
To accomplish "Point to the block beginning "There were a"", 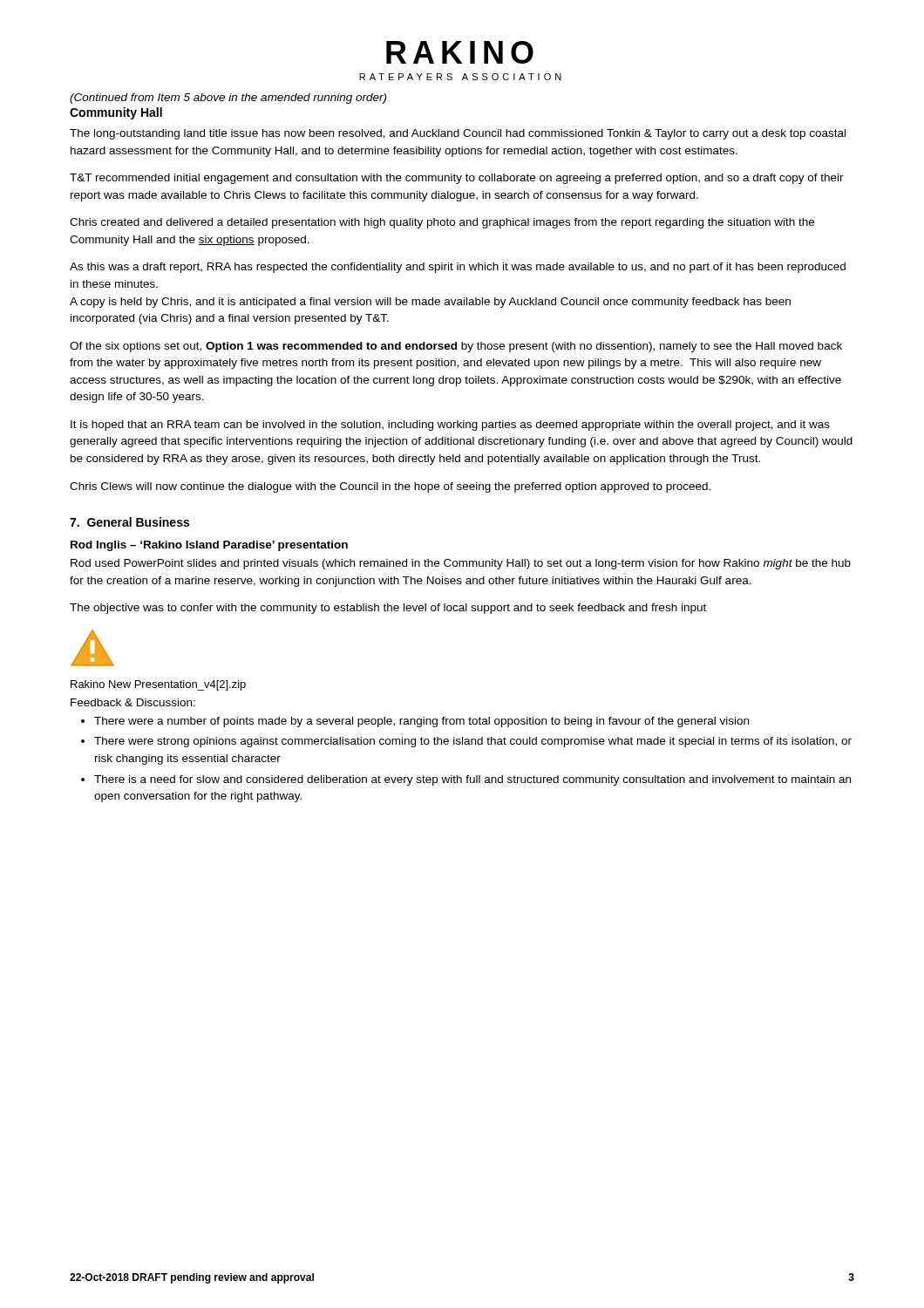I will pyautogui.click(x=422, y=721).
